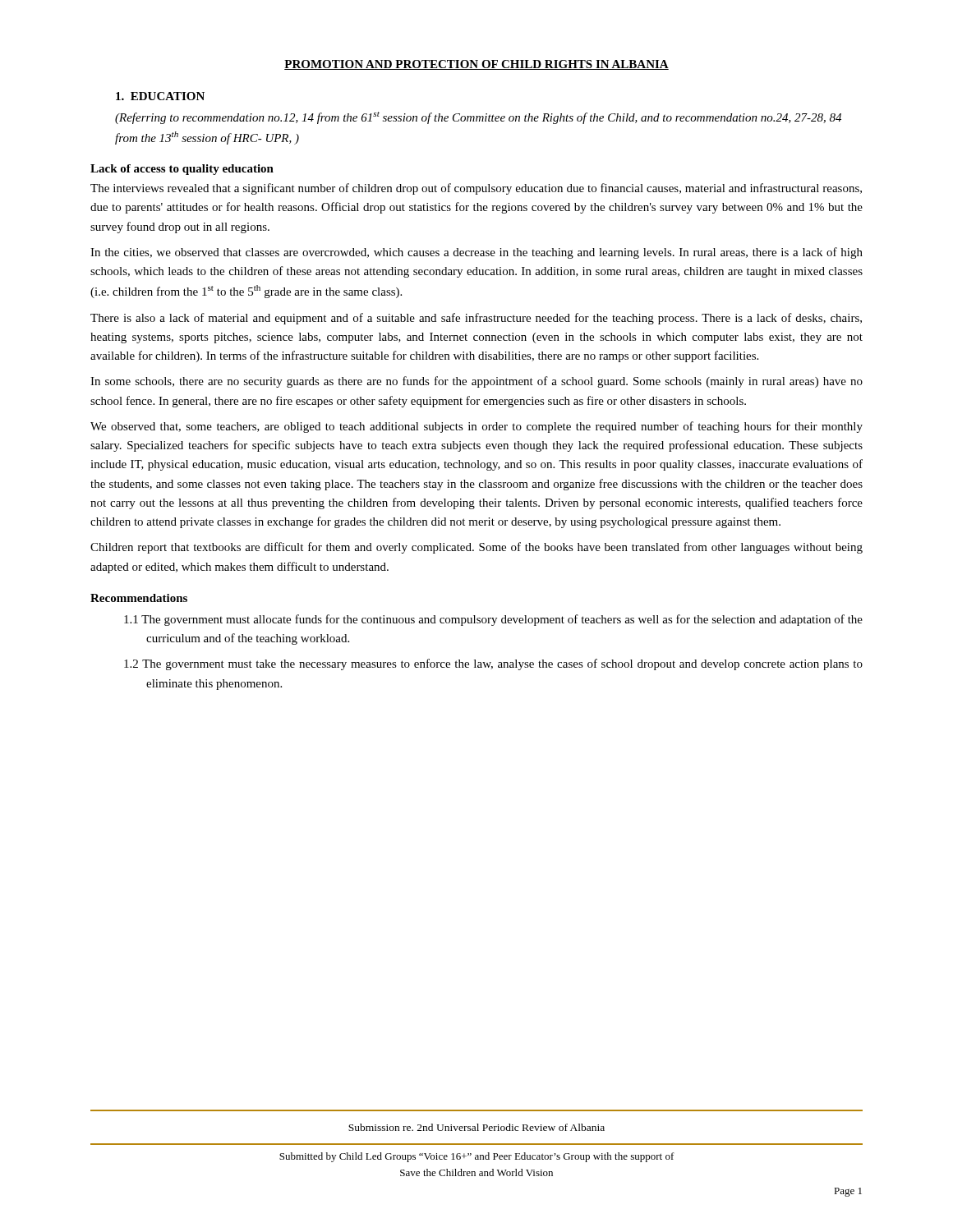Locate the text "PROMOTION AND PROTECTION OF CHILD RIGHTS IN ALBANIA"
Screen dimensions: 1232x953
click(x=476, y=64)
